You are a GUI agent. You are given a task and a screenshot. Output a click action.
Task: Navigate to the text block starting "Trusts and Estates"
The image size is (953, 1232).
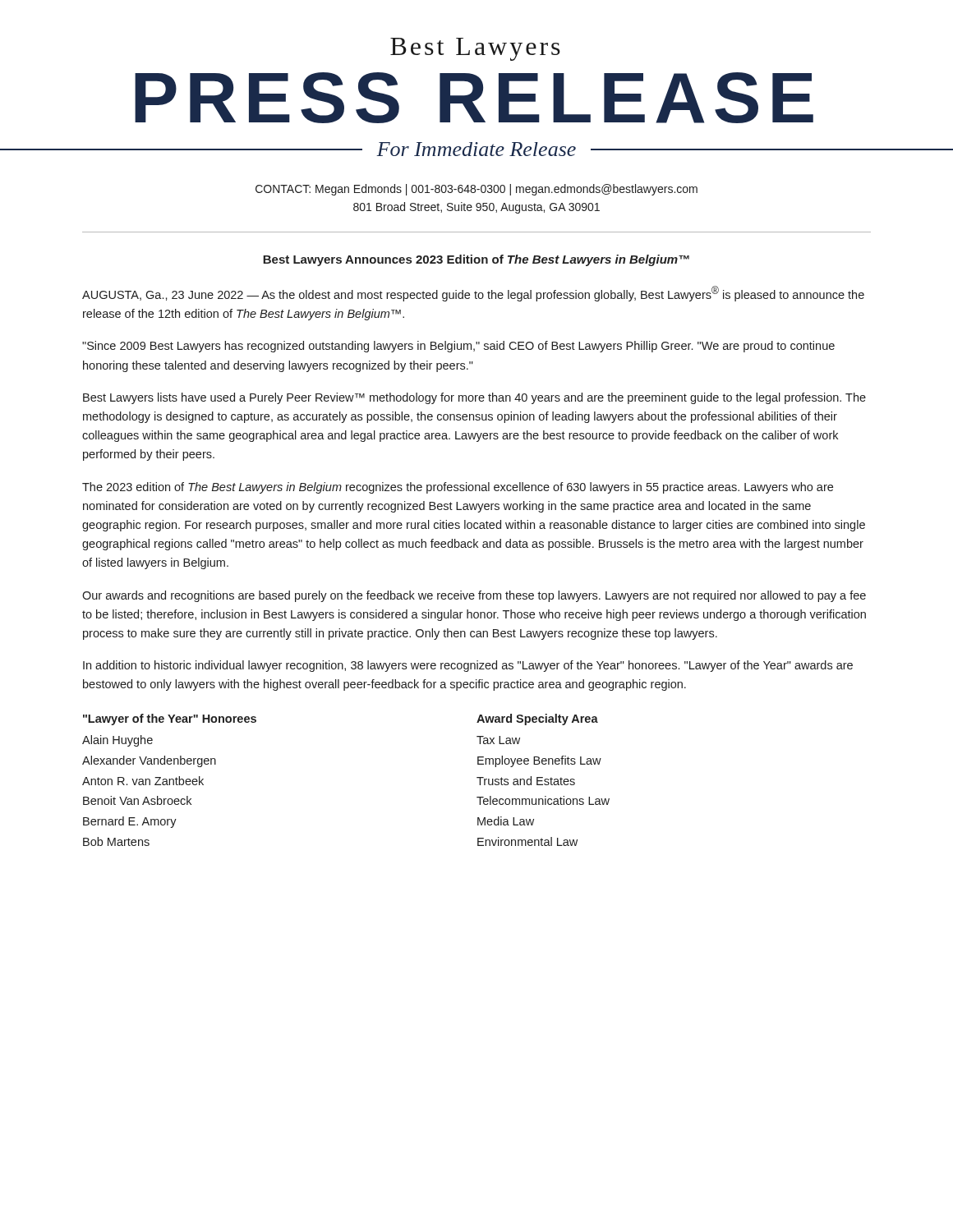526,781
